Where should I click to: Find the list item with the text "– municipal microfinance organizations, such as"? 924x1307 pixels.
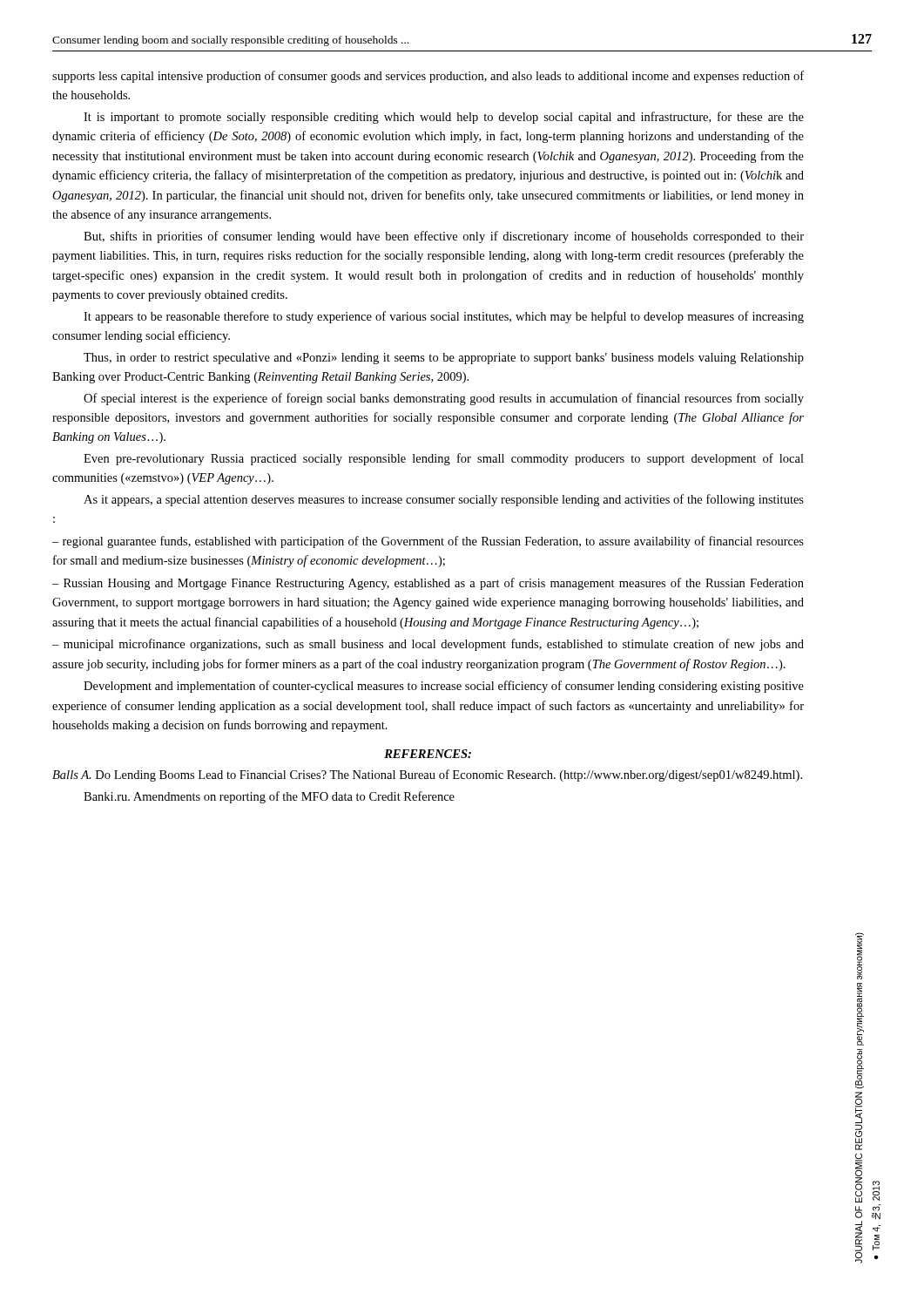428,654
